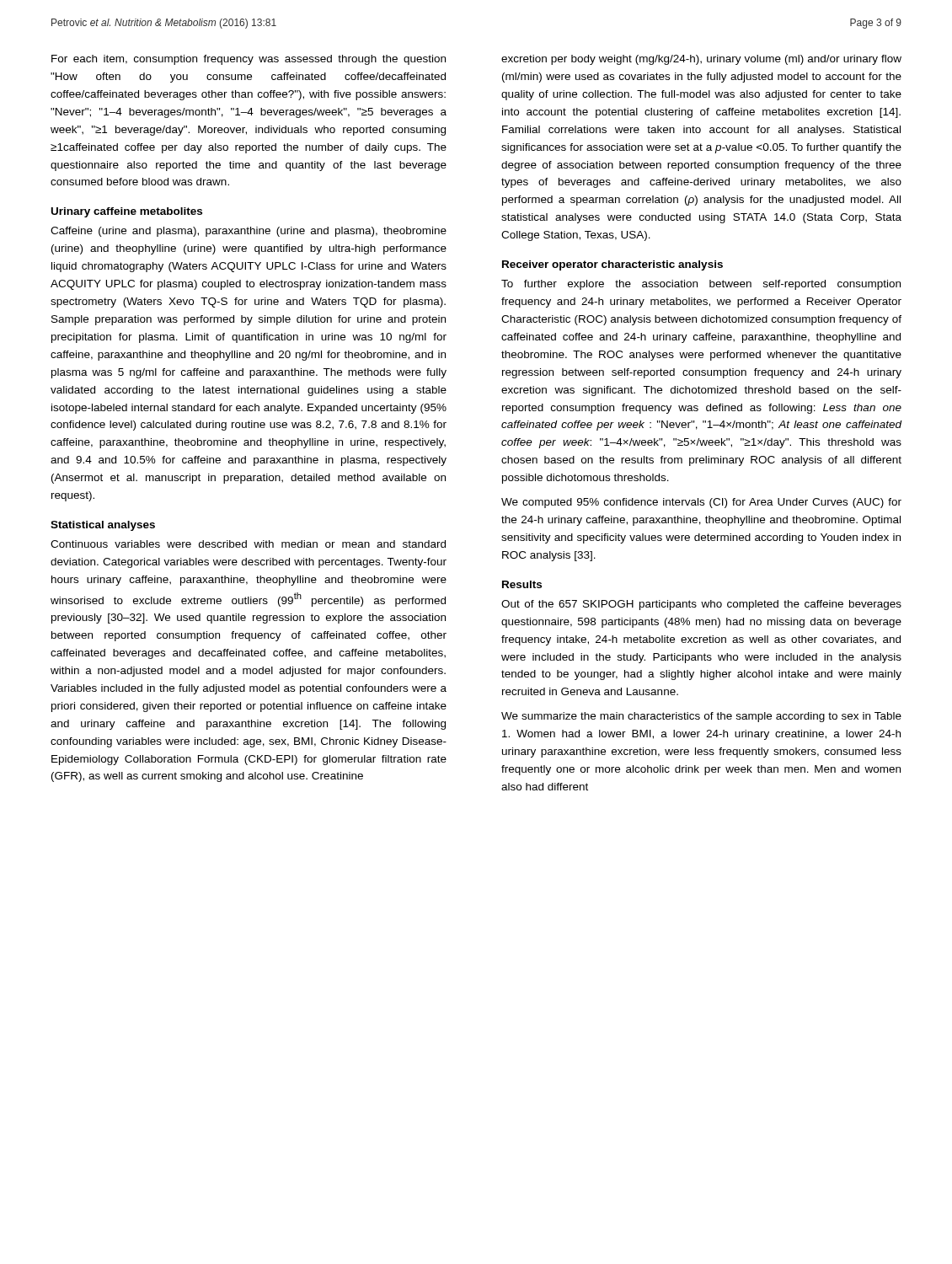The height and width of the screenshot is (1264, 952).
Task: Click on the block starting "Statistical analyses"
Action: tap(103, 525)
